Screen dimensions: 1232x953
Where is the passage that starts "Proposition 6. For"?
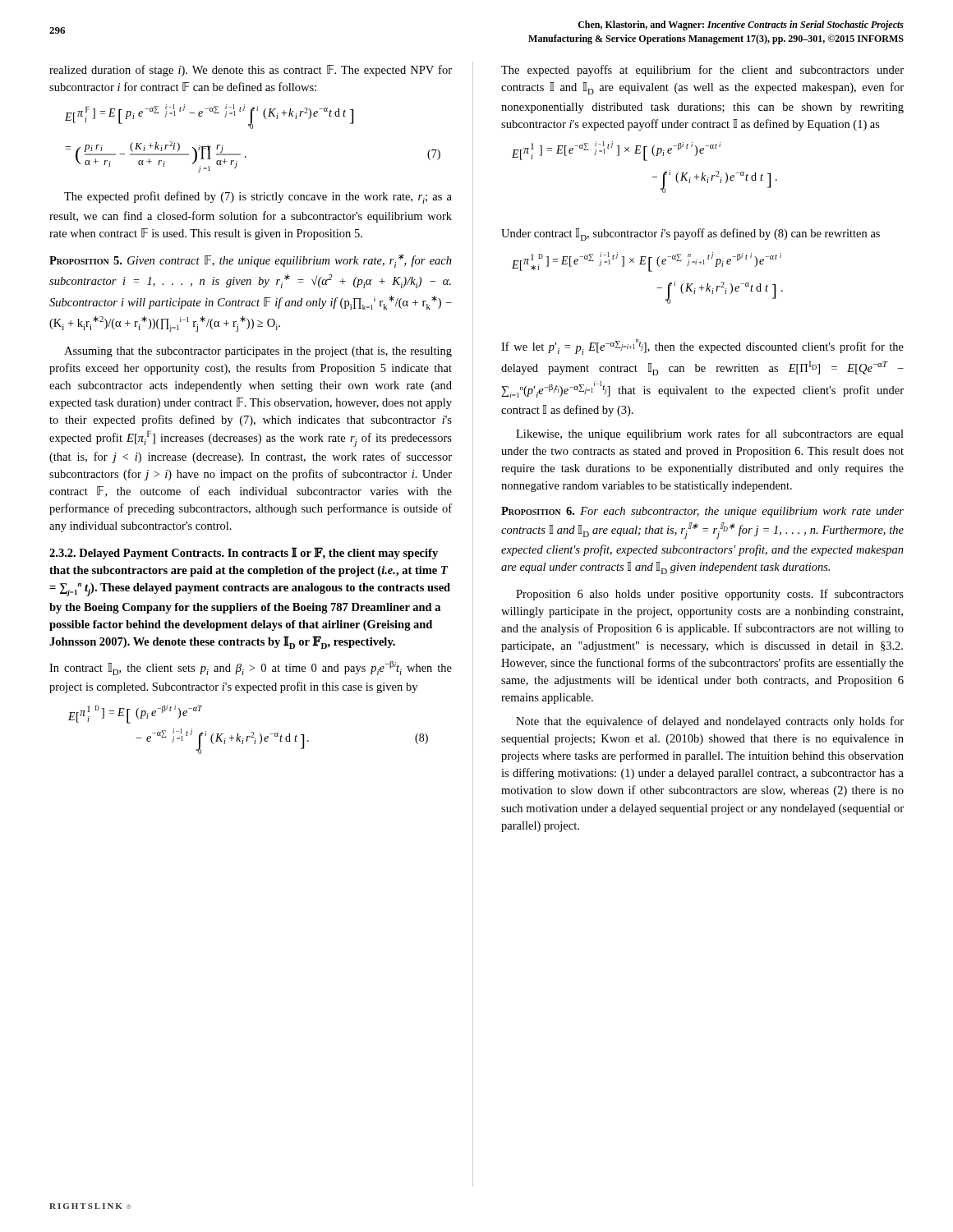[702, 540]
